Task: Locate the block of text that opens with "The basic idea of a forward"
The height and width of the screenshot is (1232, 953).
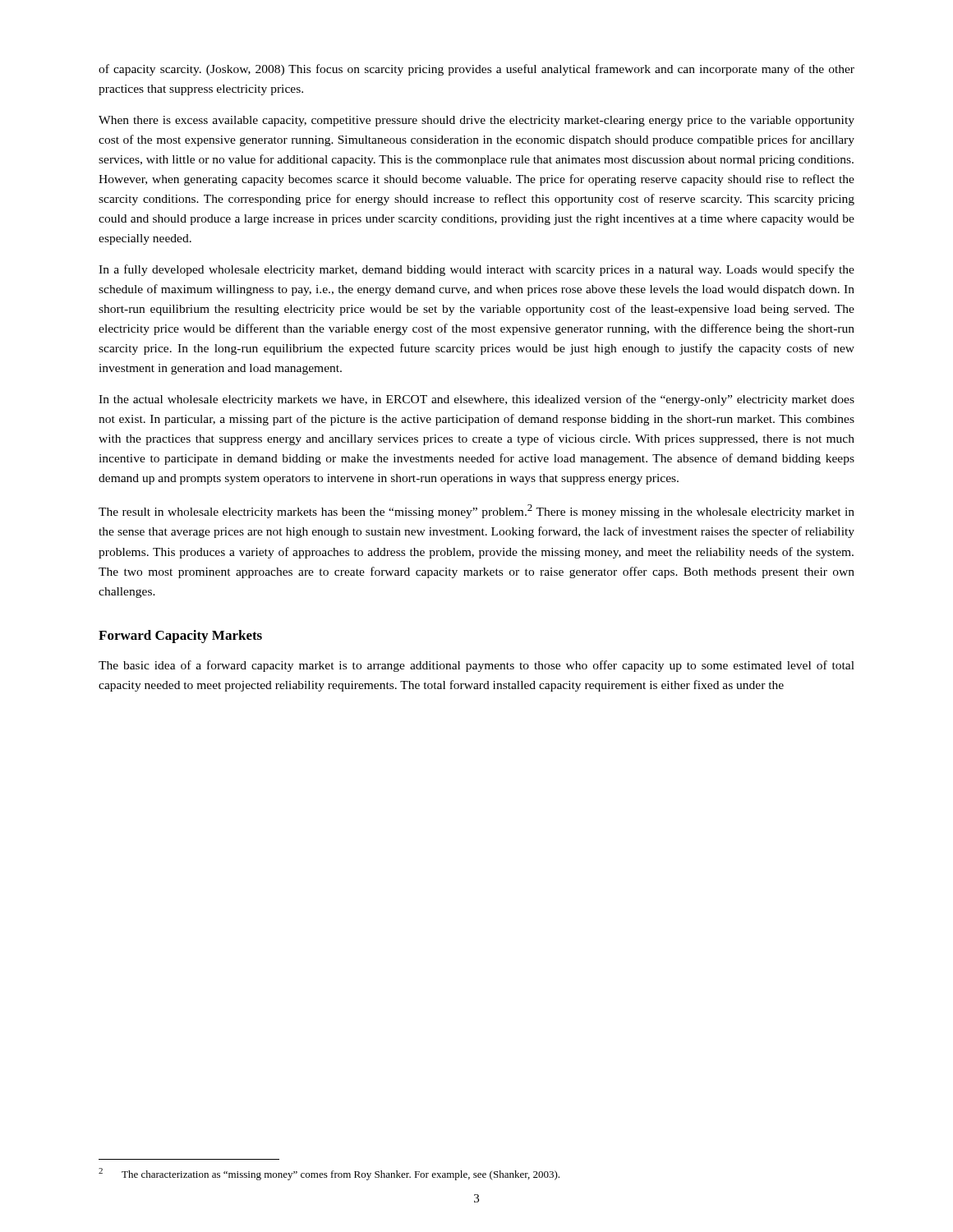Action: tap(476, 674)
